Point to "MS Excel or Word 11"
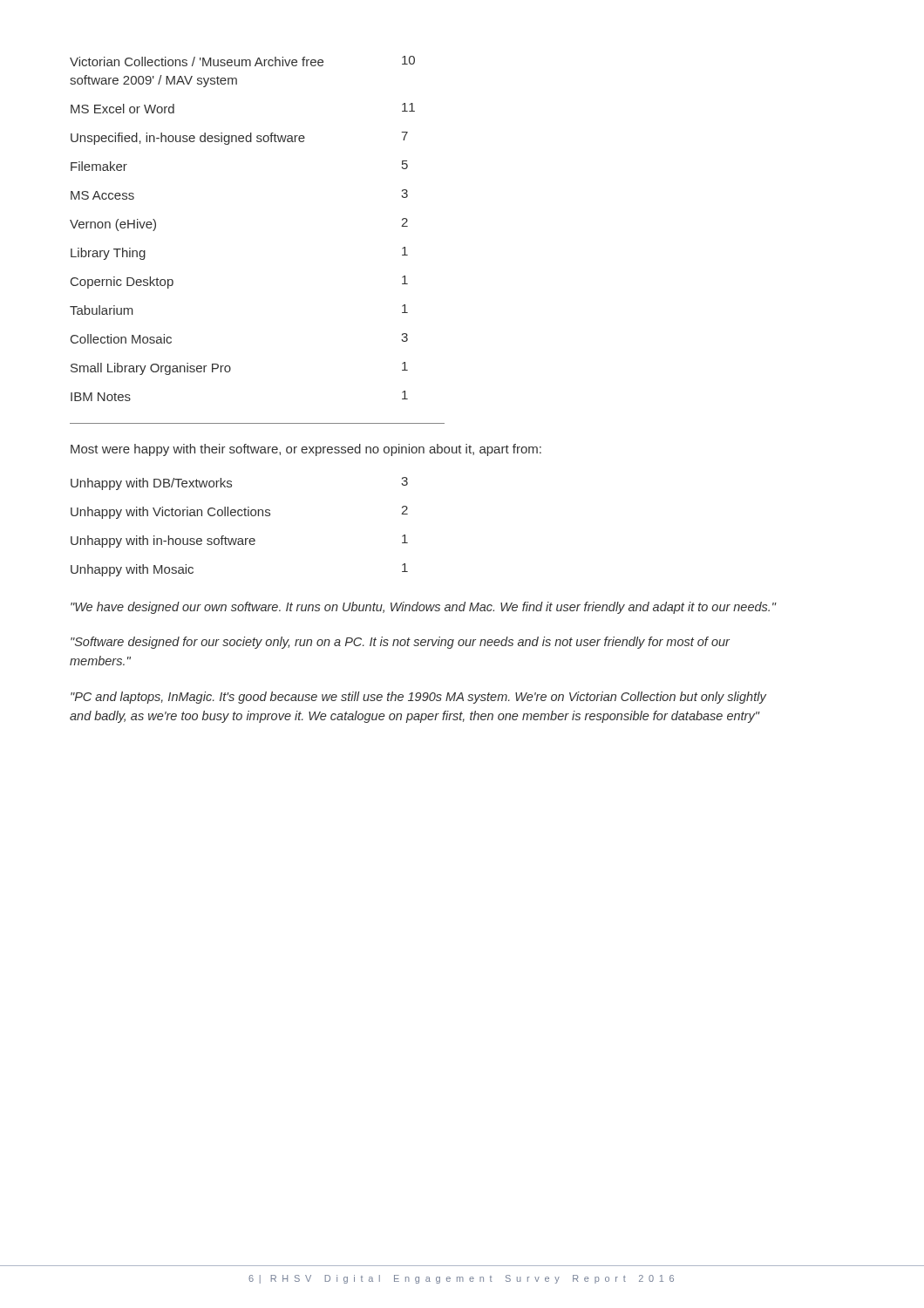The width and height of the screenshot is (924, 1308). pyautogui.click(x=123, y=108)
